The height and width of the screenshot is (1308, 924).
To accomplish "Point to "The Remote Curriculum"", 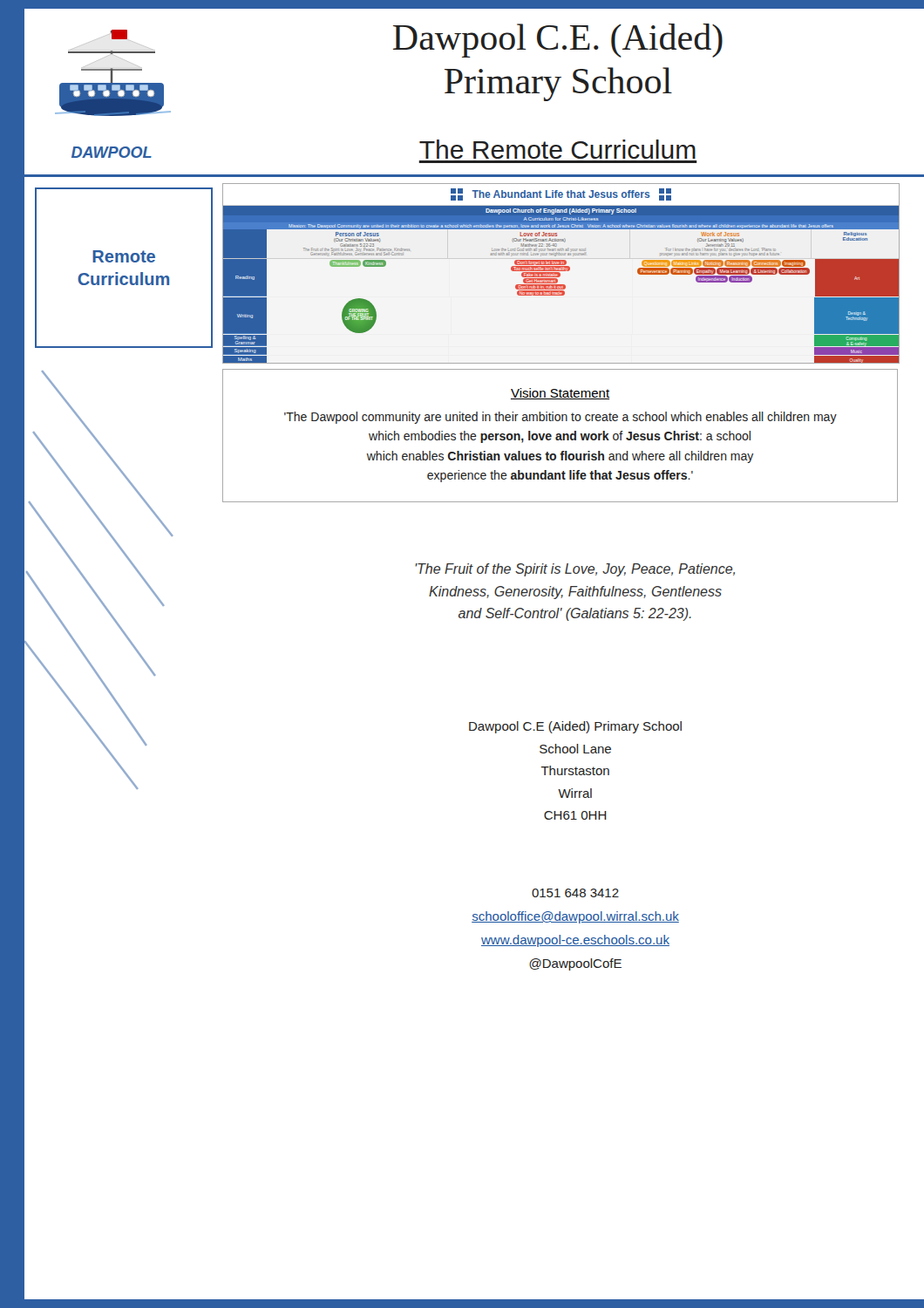I will (x=558, y=150).
